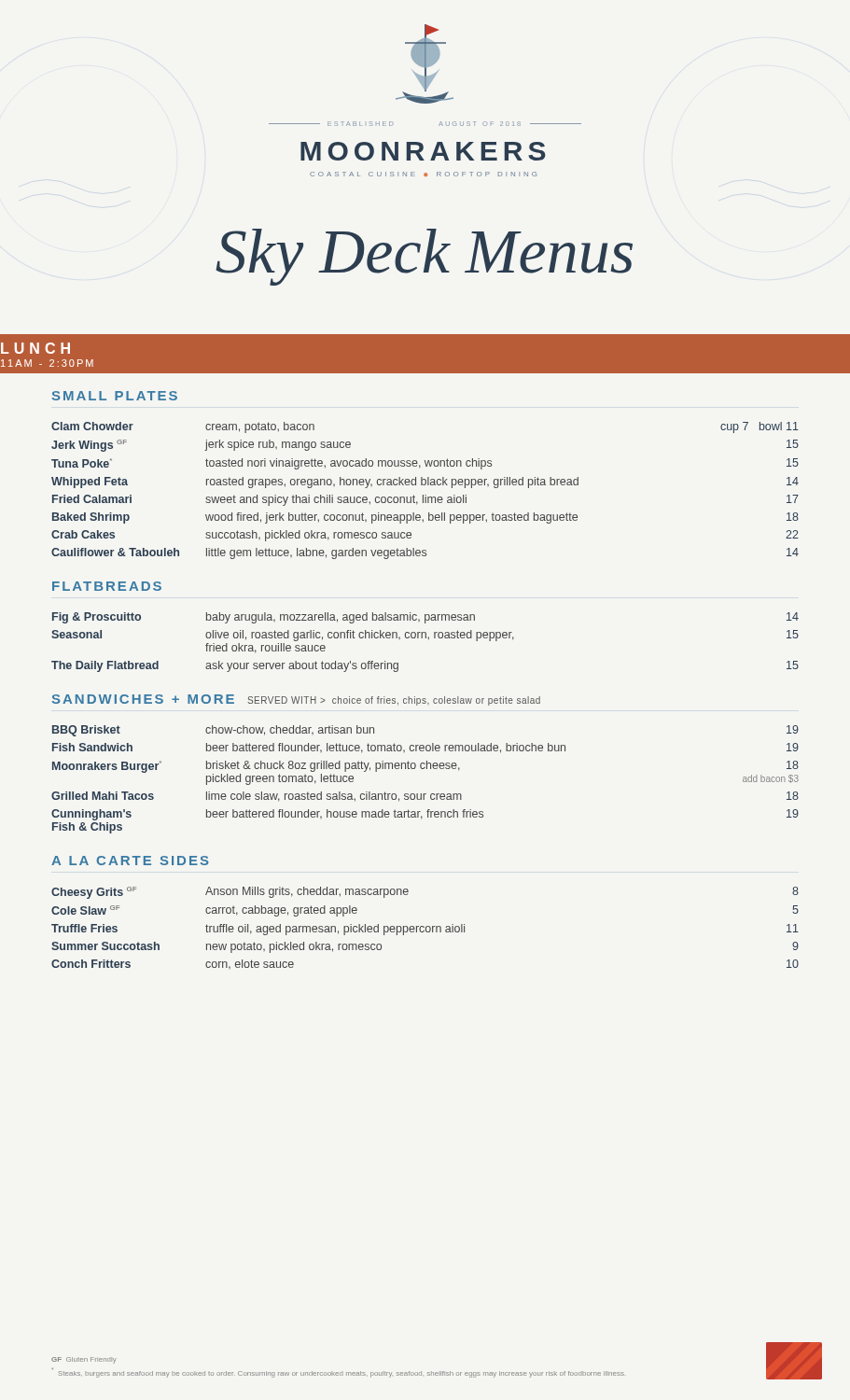Click on the footnote that reads "GF Gluten Friendly * Steaks, burgers and seafood"
Image resolution: width=850 pixels, height=1400 pixels.
click(x=425, y=1367)
